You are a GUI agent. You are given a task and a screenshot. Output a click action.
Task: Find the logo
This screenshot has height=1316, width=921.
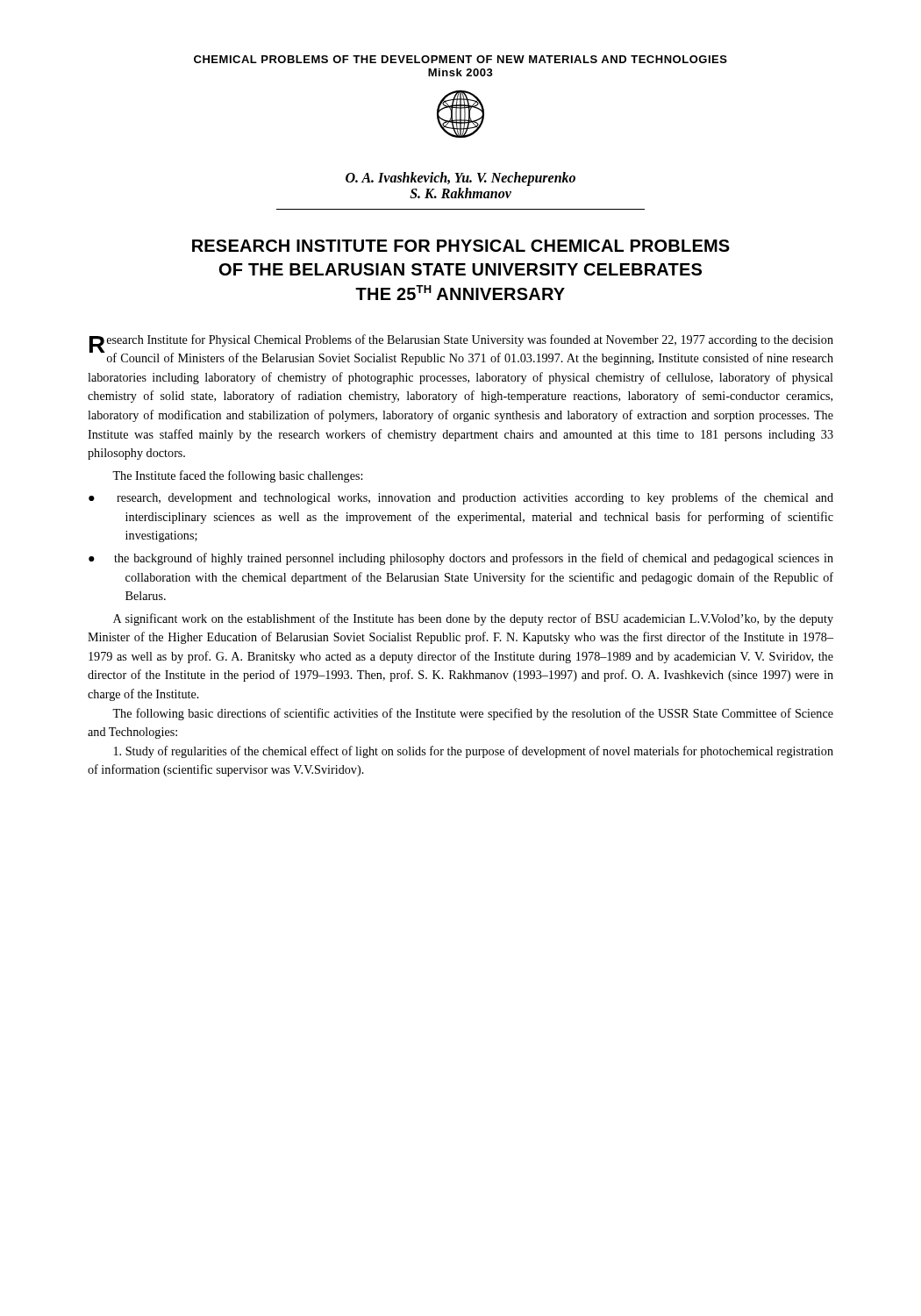460,116
